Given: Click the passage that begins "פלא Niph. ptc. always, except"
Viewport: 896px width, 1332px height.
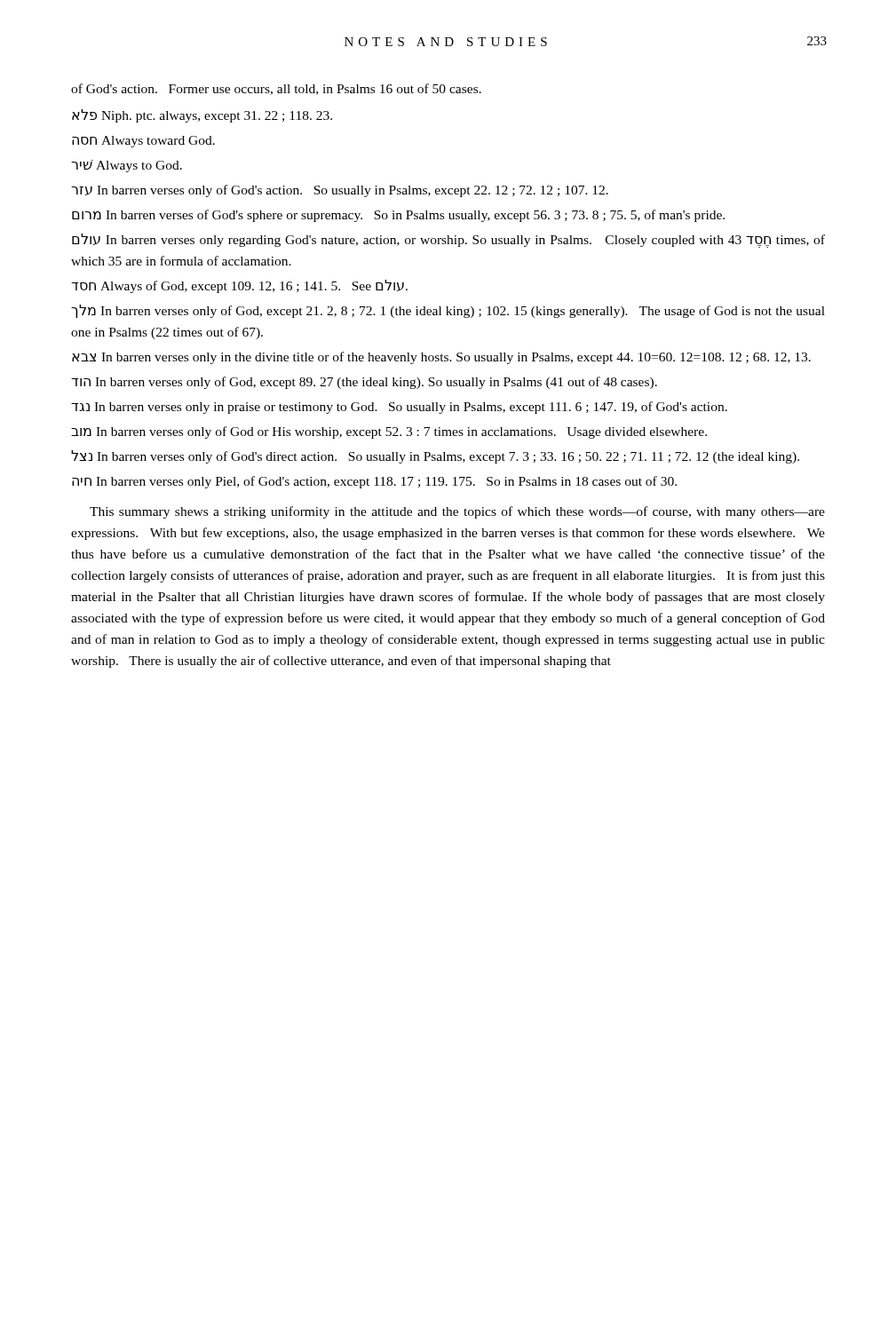Looking at the screenshot, I should pos(202,115).
